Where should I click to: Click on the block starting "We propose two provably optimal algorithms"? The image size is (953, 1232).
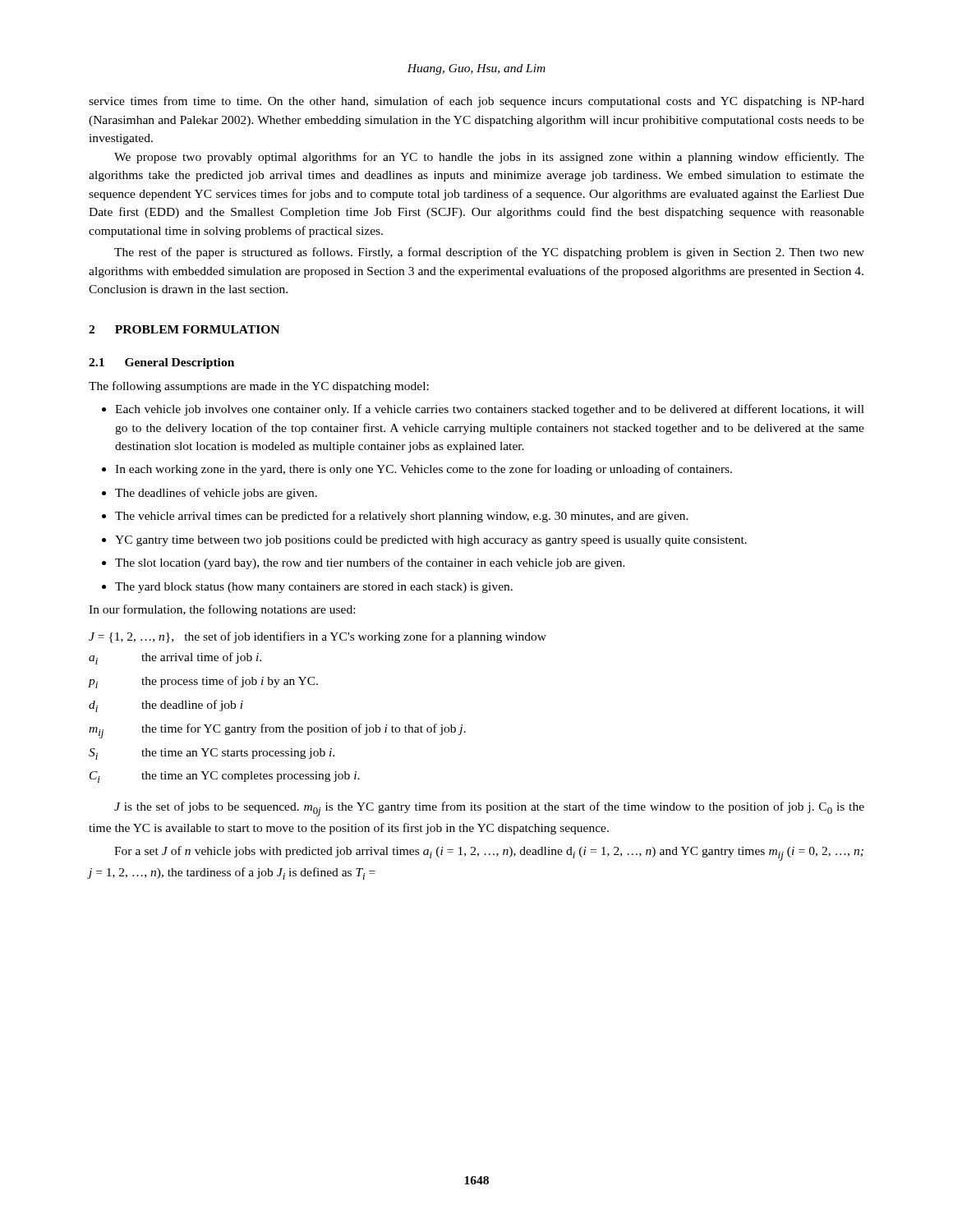point(476,194)
